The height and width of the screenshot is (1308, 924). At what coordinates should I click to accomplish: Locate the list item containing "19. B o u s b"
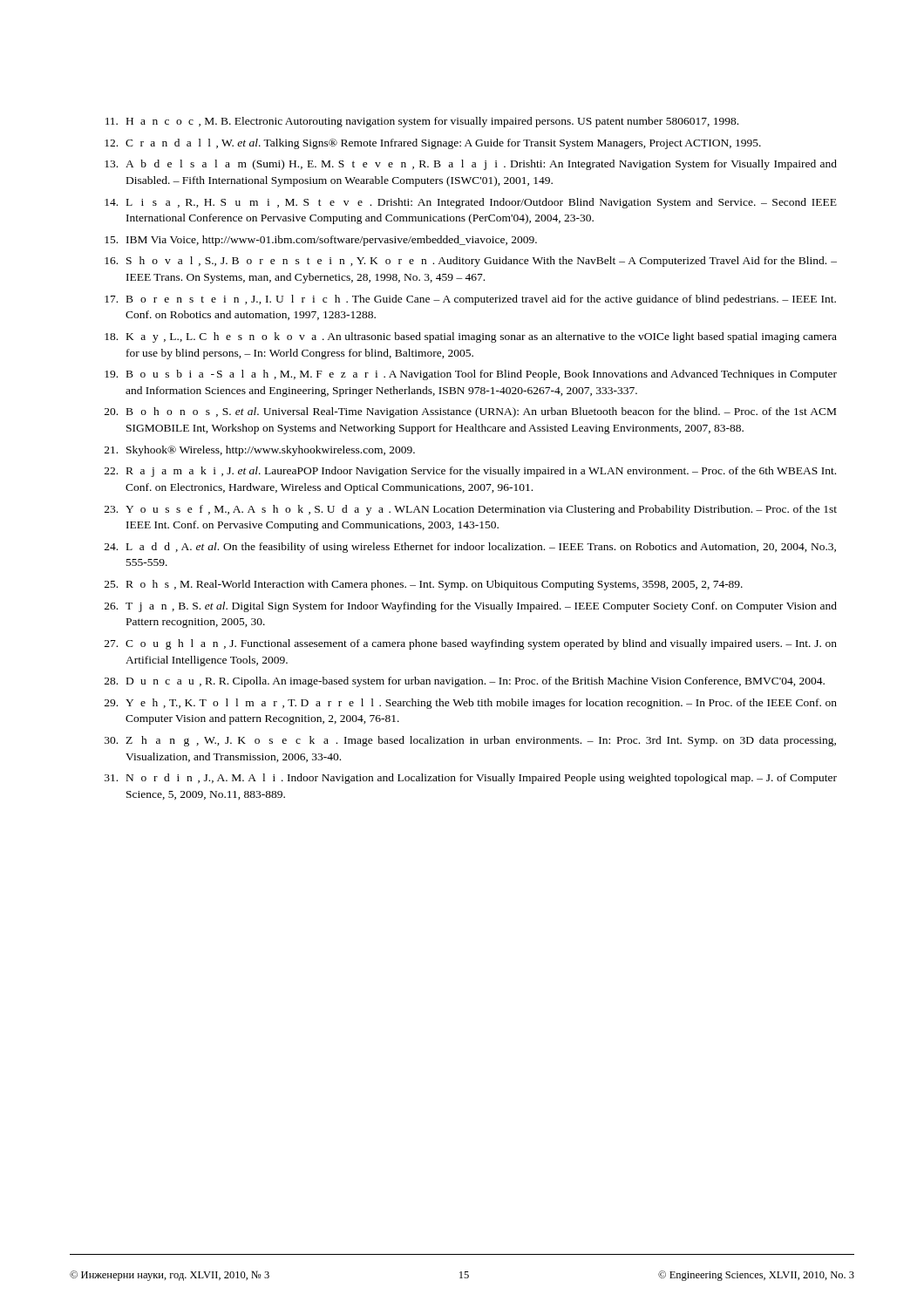coord(462,383)
